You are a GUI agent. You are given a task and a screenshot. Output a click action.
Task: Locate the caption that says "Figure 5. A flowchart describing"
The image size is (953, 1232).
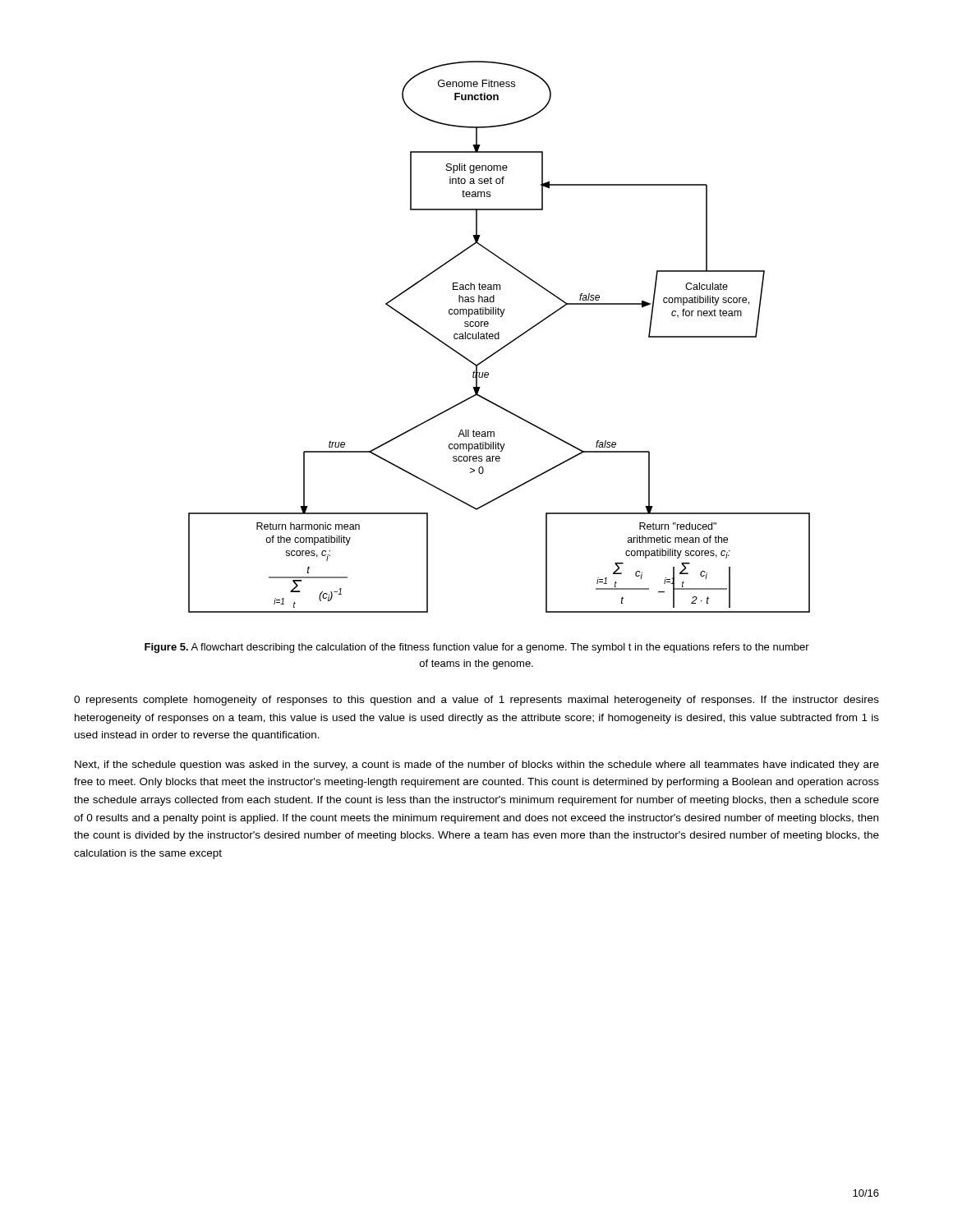tap(476, 655)
